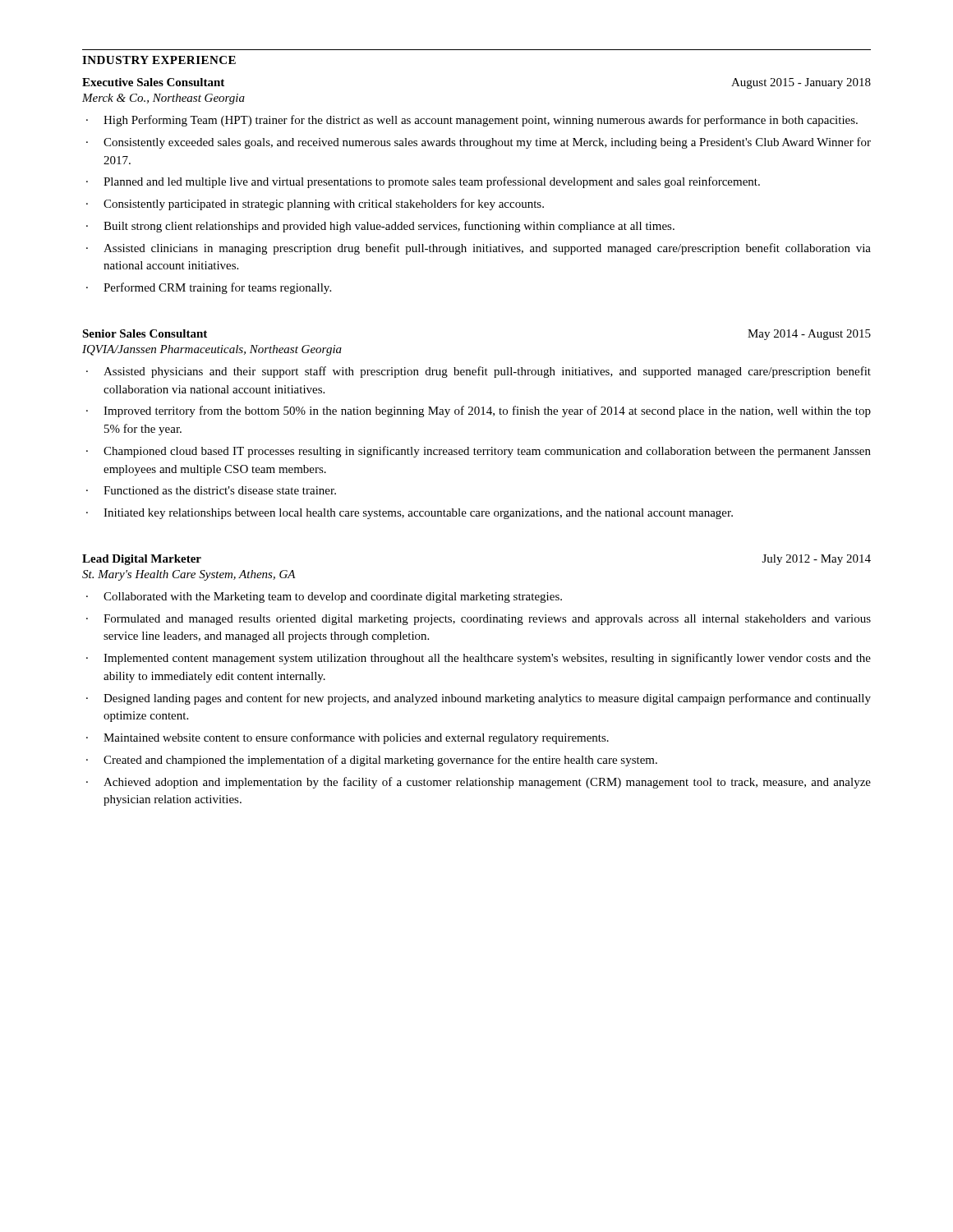Viewport: 953px width, 1232px height.
Task: Select the text starting "· Collaborated with"
Action: (476, 597)
